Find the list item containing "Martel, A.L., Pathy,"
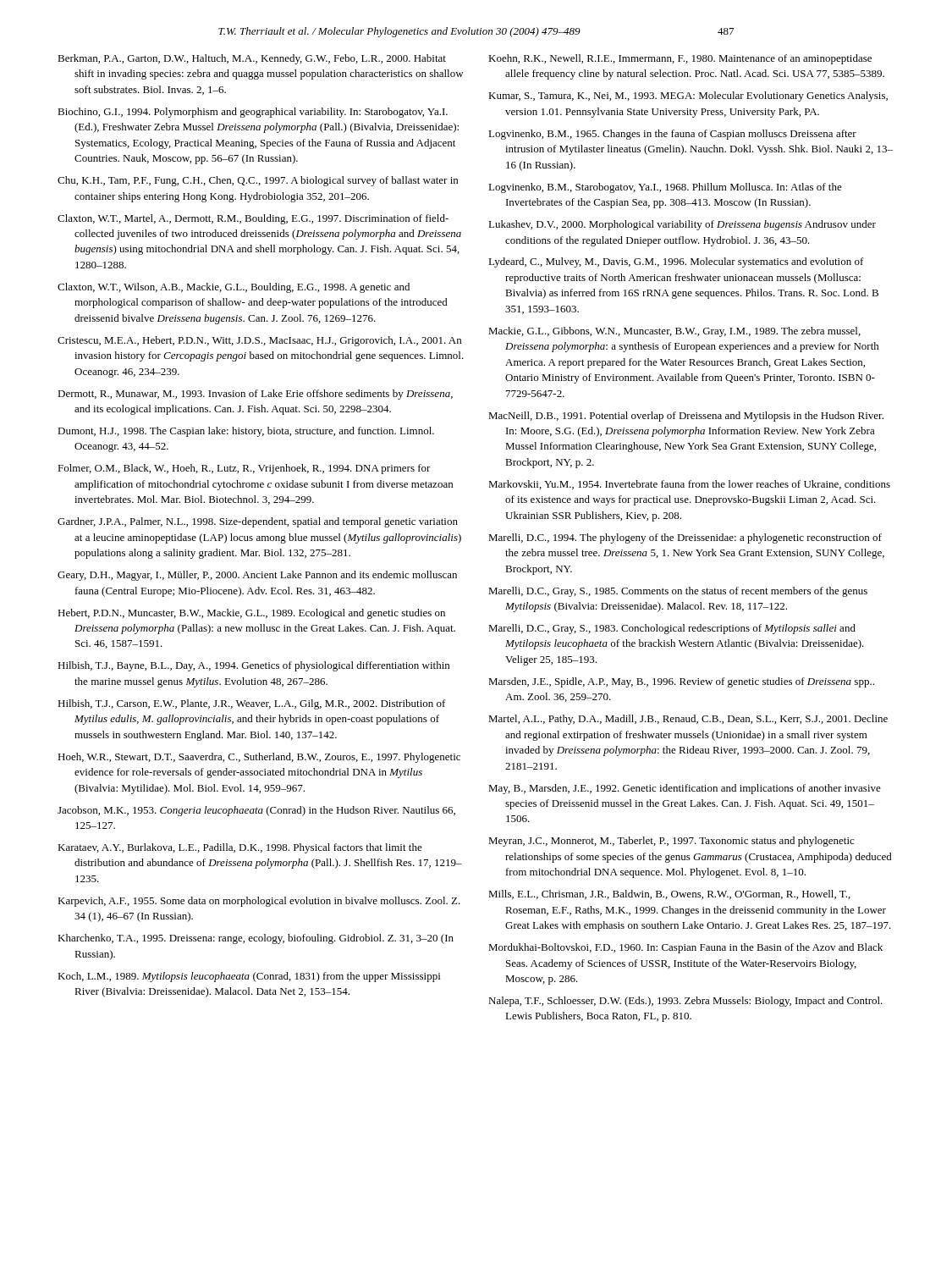Viewport: 952px width, 1270px height. pos(688,742)
